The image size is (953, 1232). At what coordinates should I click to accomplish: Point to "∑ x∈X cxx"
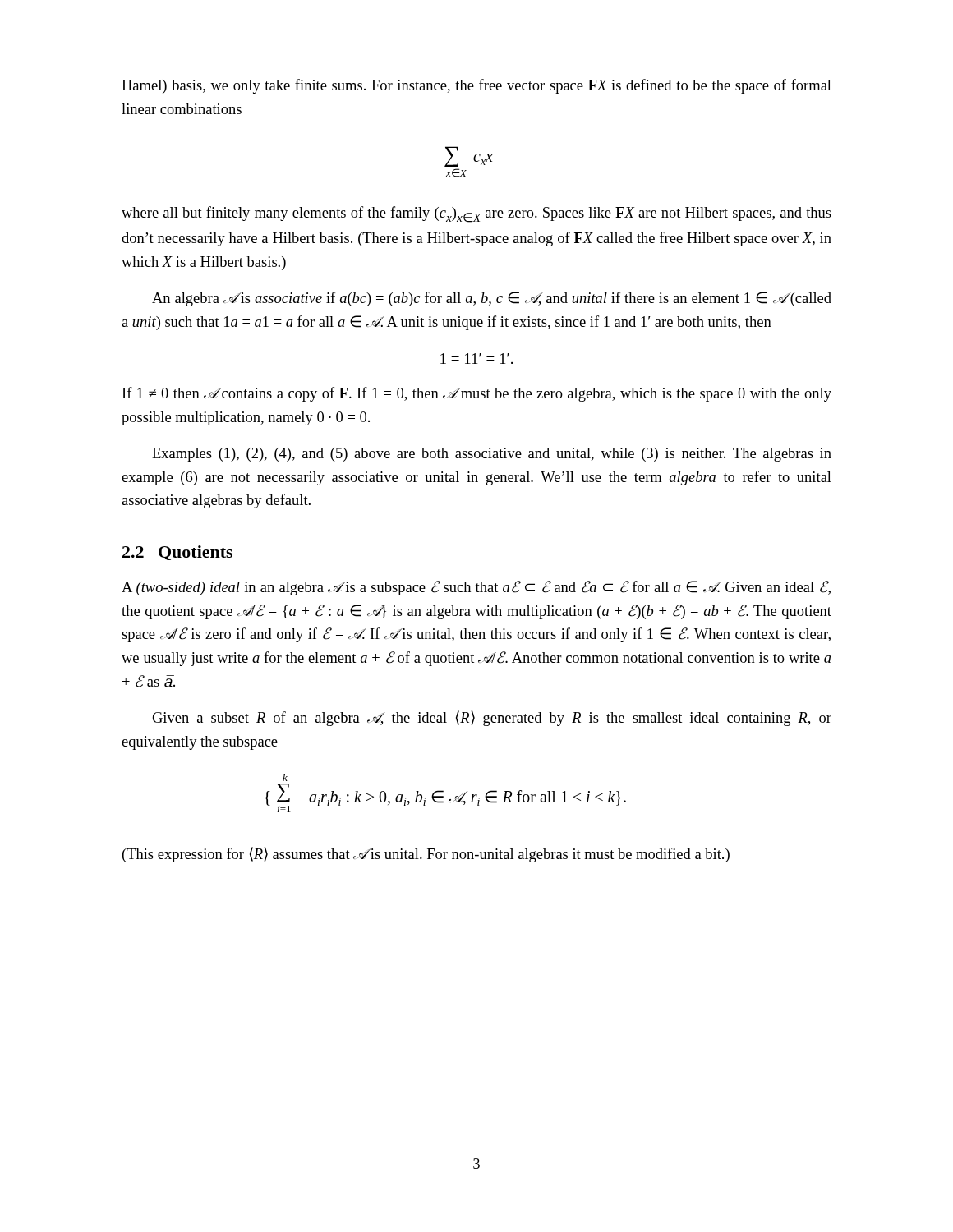476,159
